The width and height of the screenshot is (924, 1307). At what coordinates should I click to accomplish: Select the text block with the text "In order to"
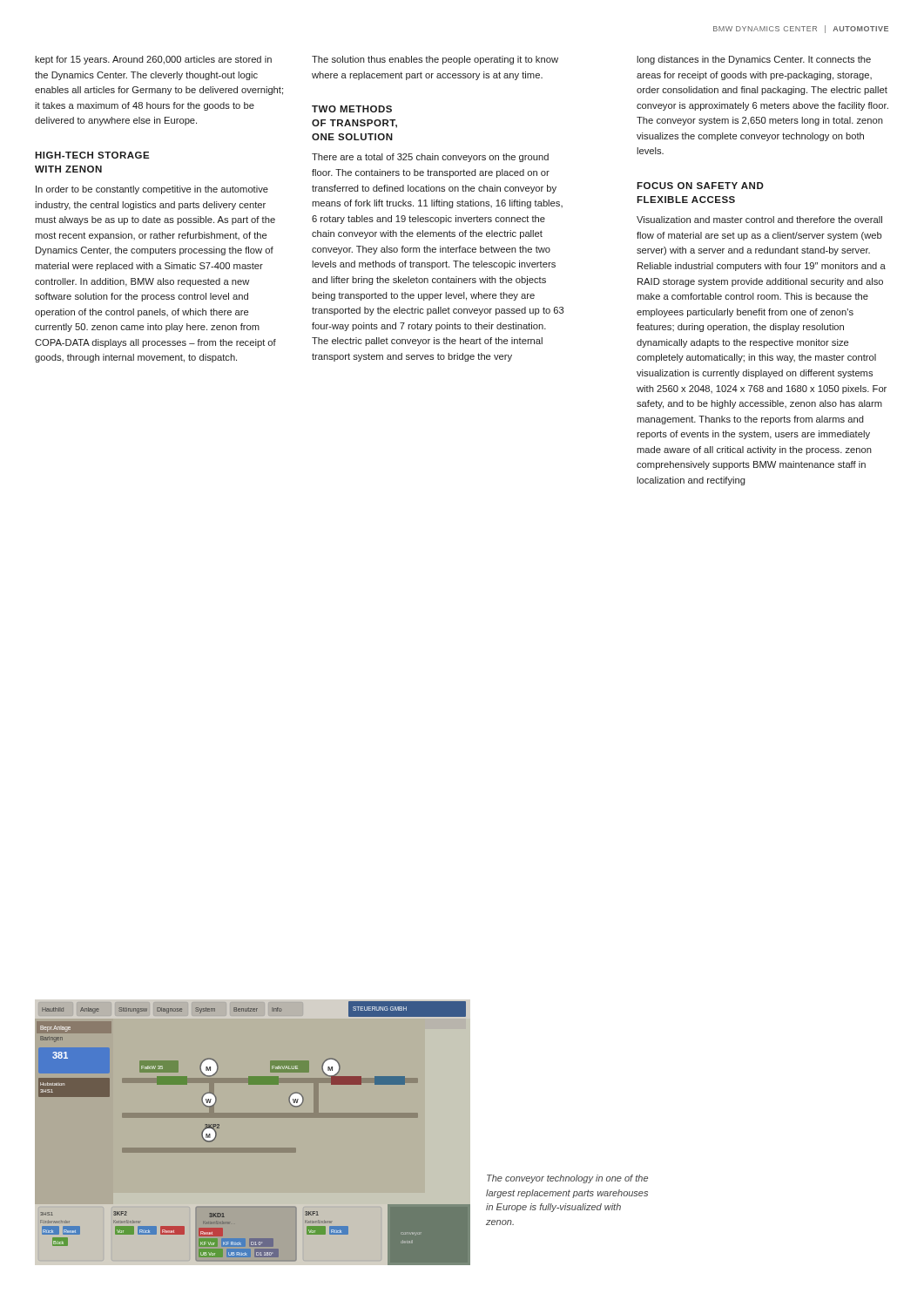click(155, 273)
